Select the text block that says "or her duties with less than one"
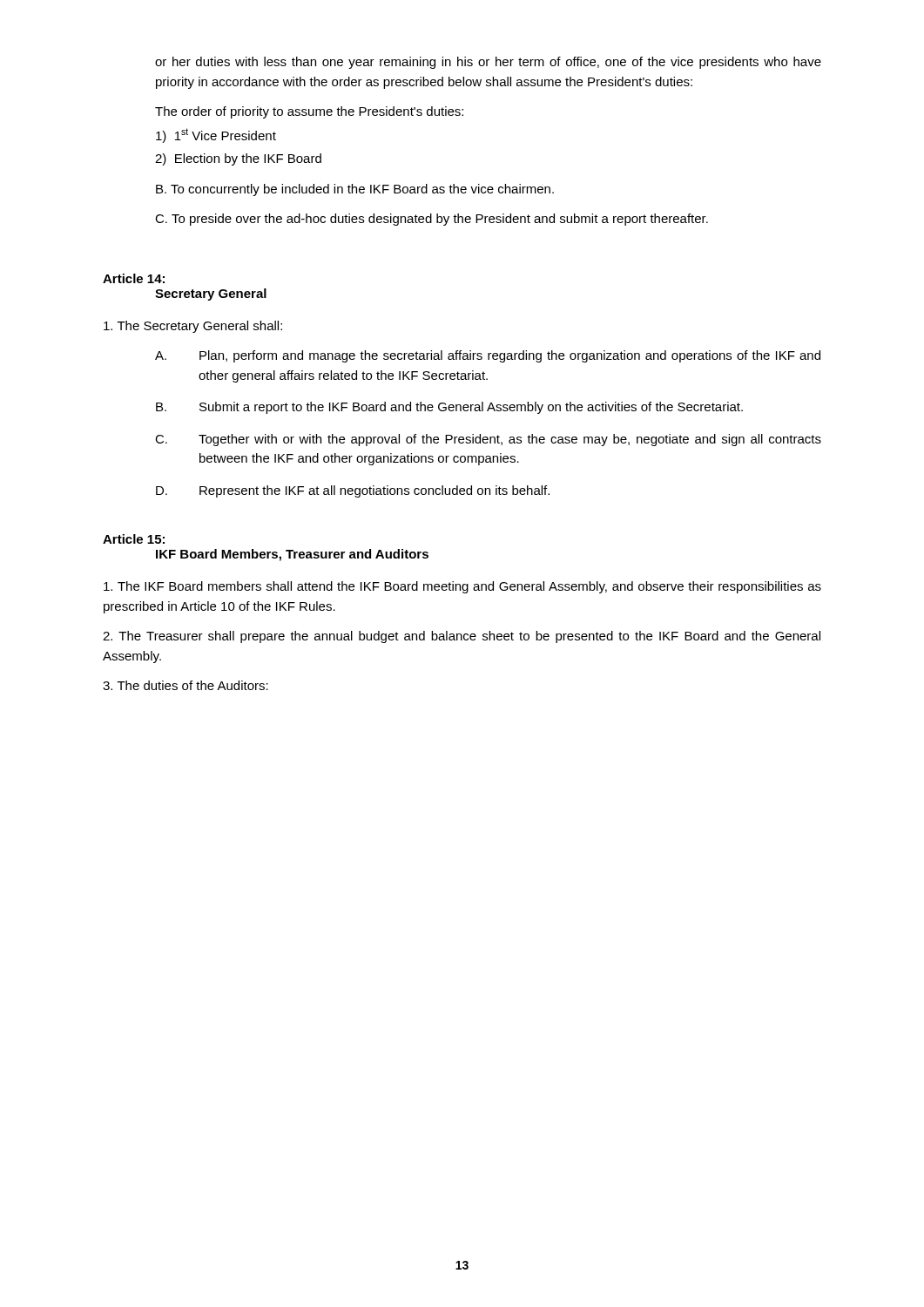Screen dimensions: 1307x924 pos(488,71)
